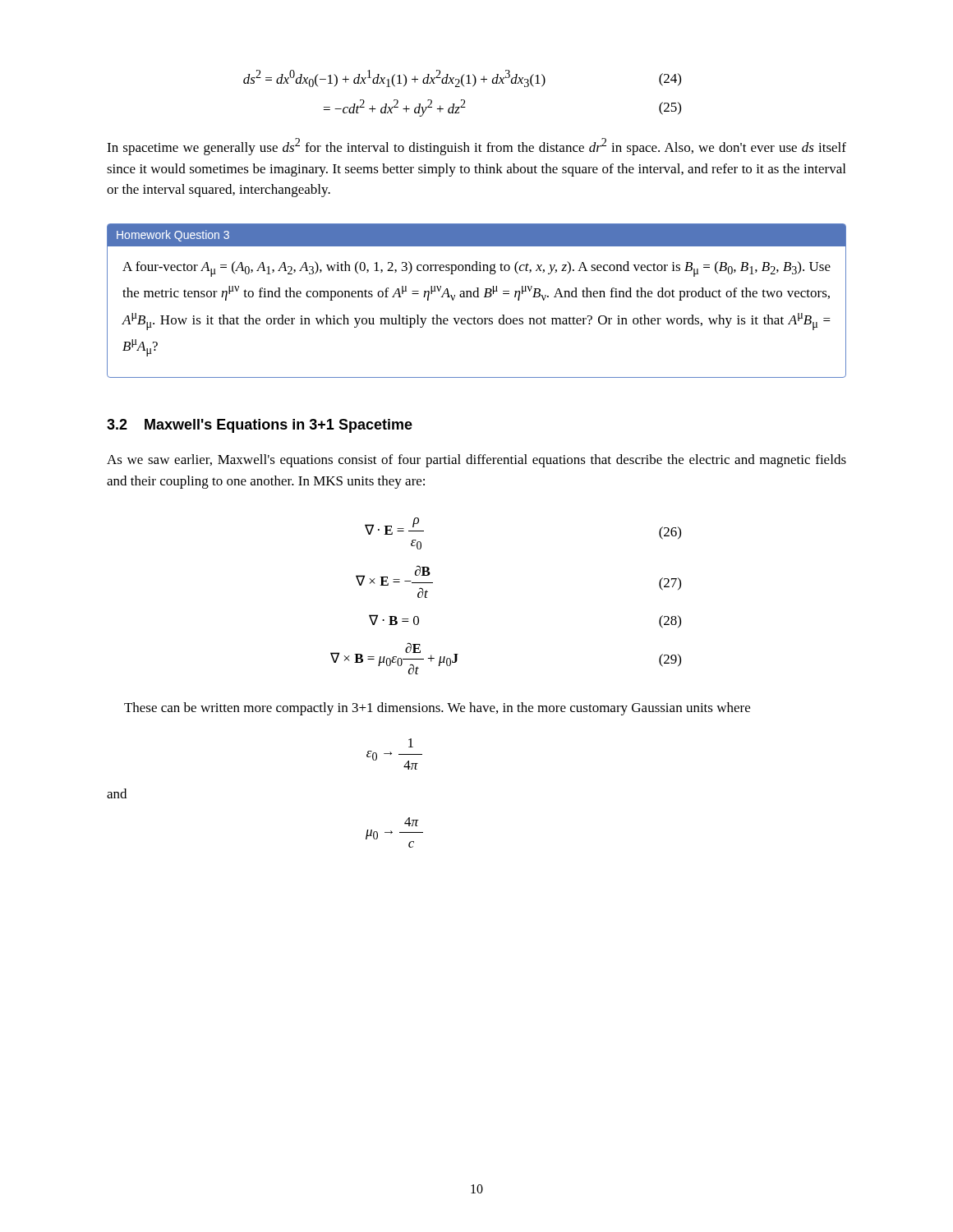
Task: Locate the text "∇ · B = 0 (28)"
Action: (x=394, y=621)
